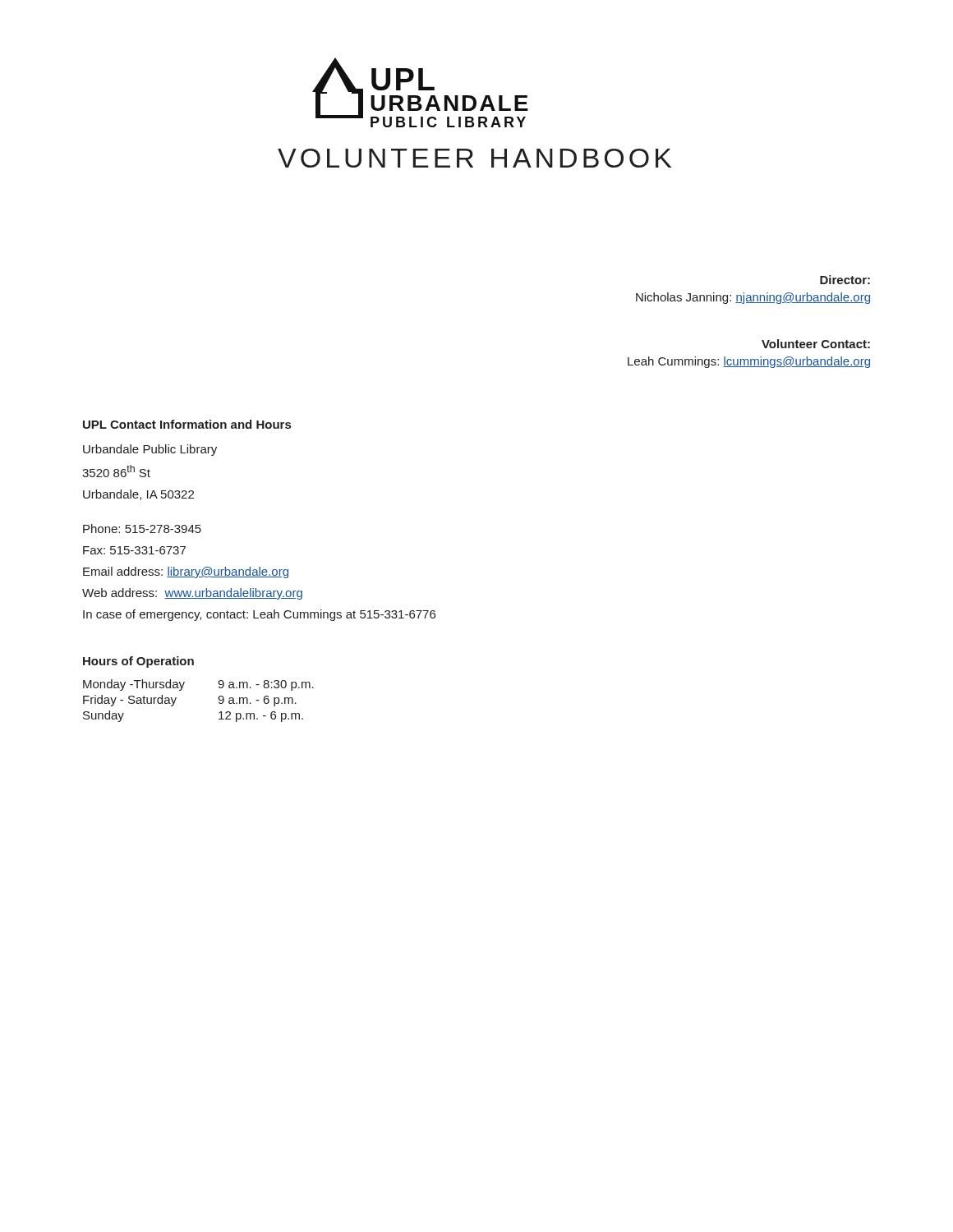
Task: Where is the section header that starts "UPL Contact Information"?
Action: point(187,424)
